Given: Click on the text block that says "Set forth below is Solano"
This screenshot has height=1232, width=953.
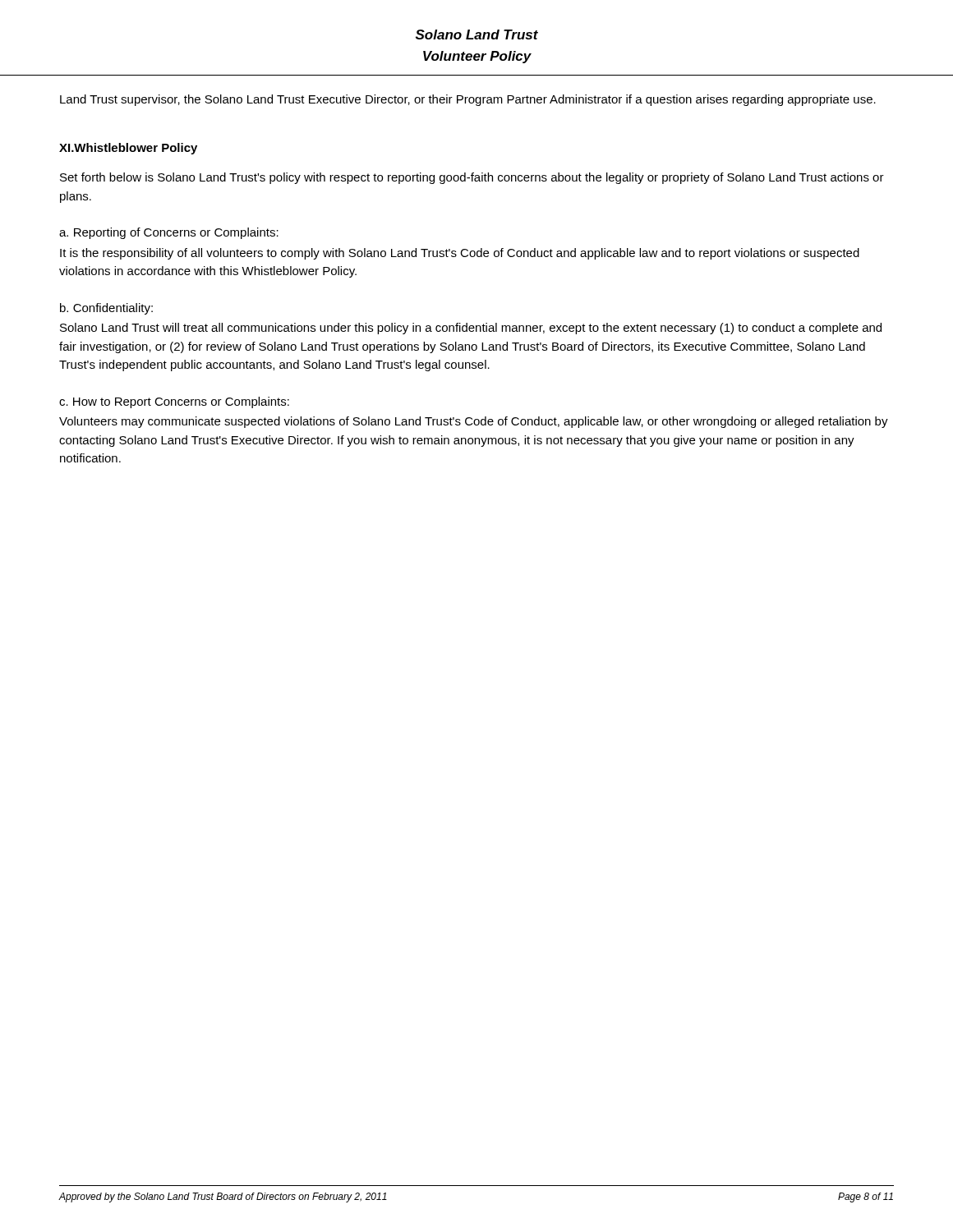Looking at the screenshot, I should [471, 186].
